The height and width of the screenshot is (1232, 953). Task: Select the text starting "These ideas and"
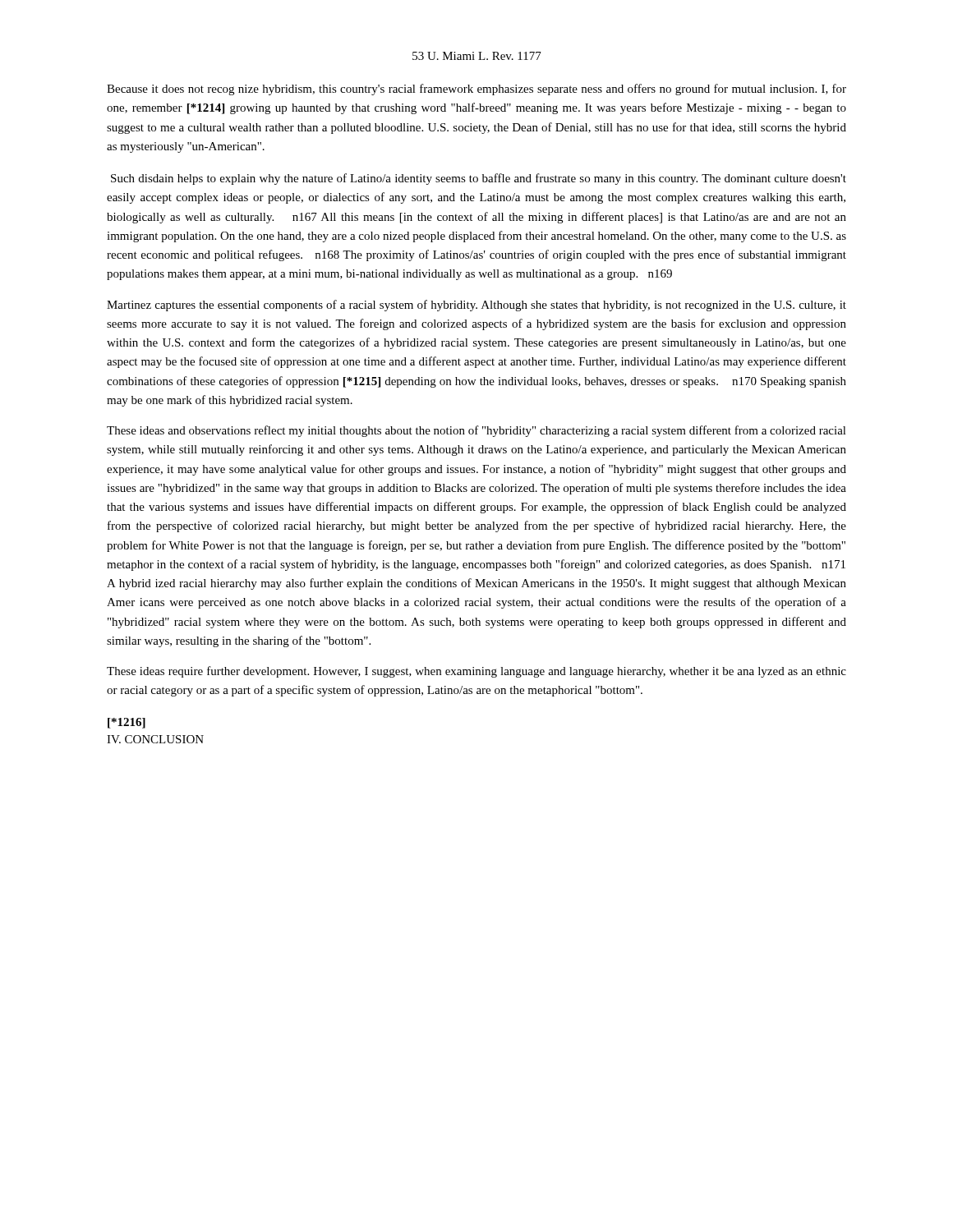click(x=476, y=535)
